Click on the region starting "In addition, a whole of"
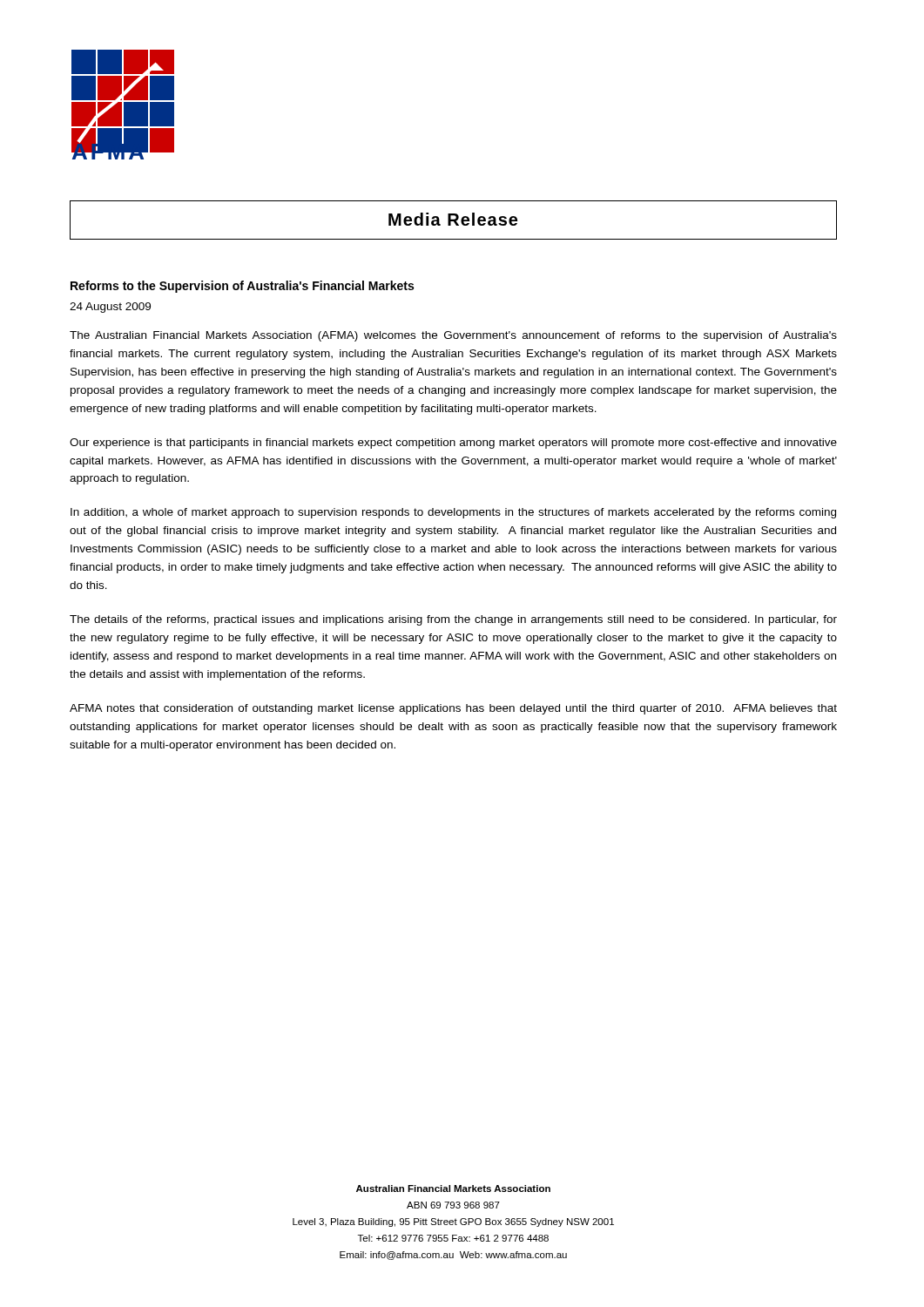The width and height of the screenshot is (924, 1307). tap(453, 549)
